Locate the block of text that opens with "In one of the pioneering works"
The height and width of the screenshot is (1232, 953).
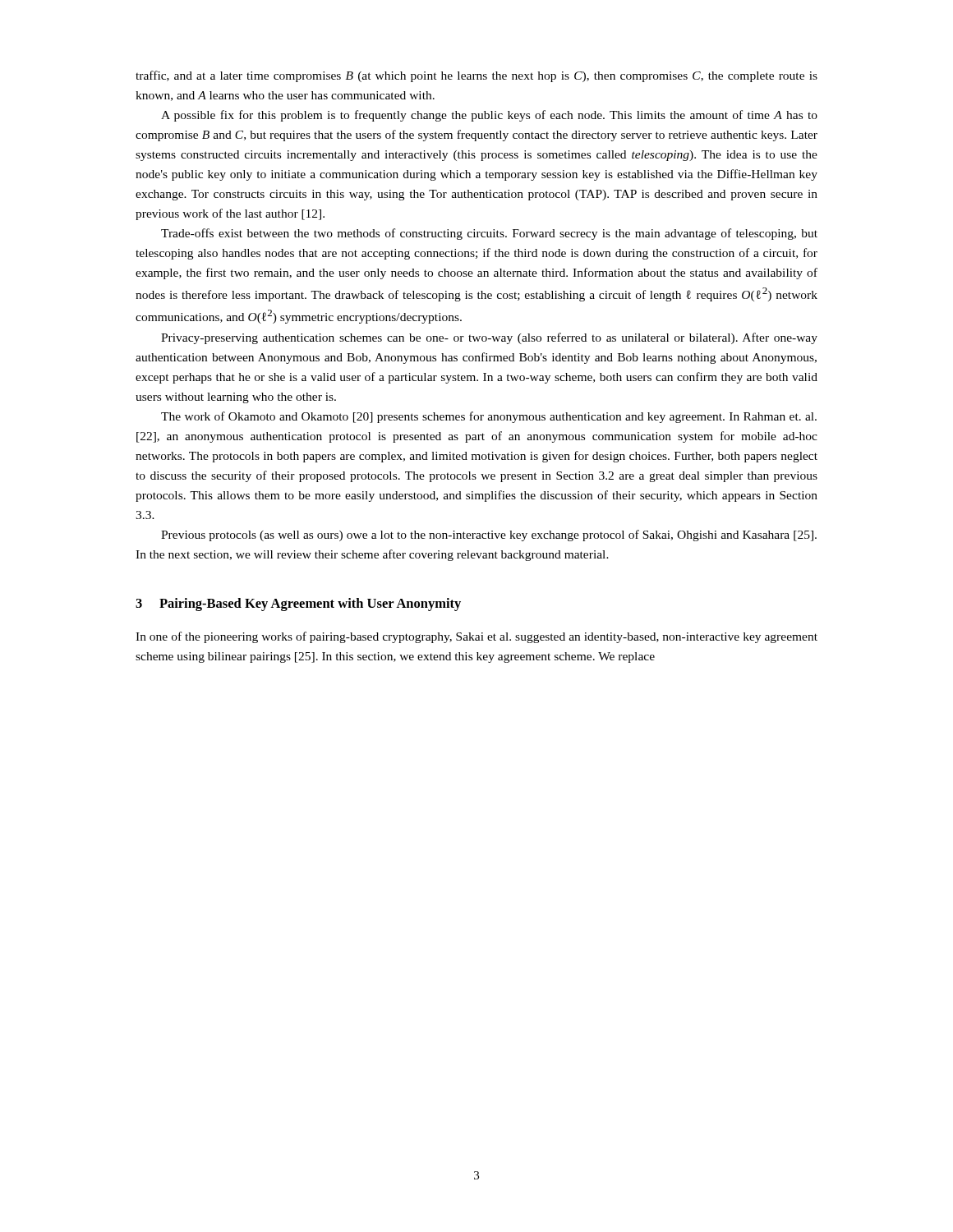(476, 646)
